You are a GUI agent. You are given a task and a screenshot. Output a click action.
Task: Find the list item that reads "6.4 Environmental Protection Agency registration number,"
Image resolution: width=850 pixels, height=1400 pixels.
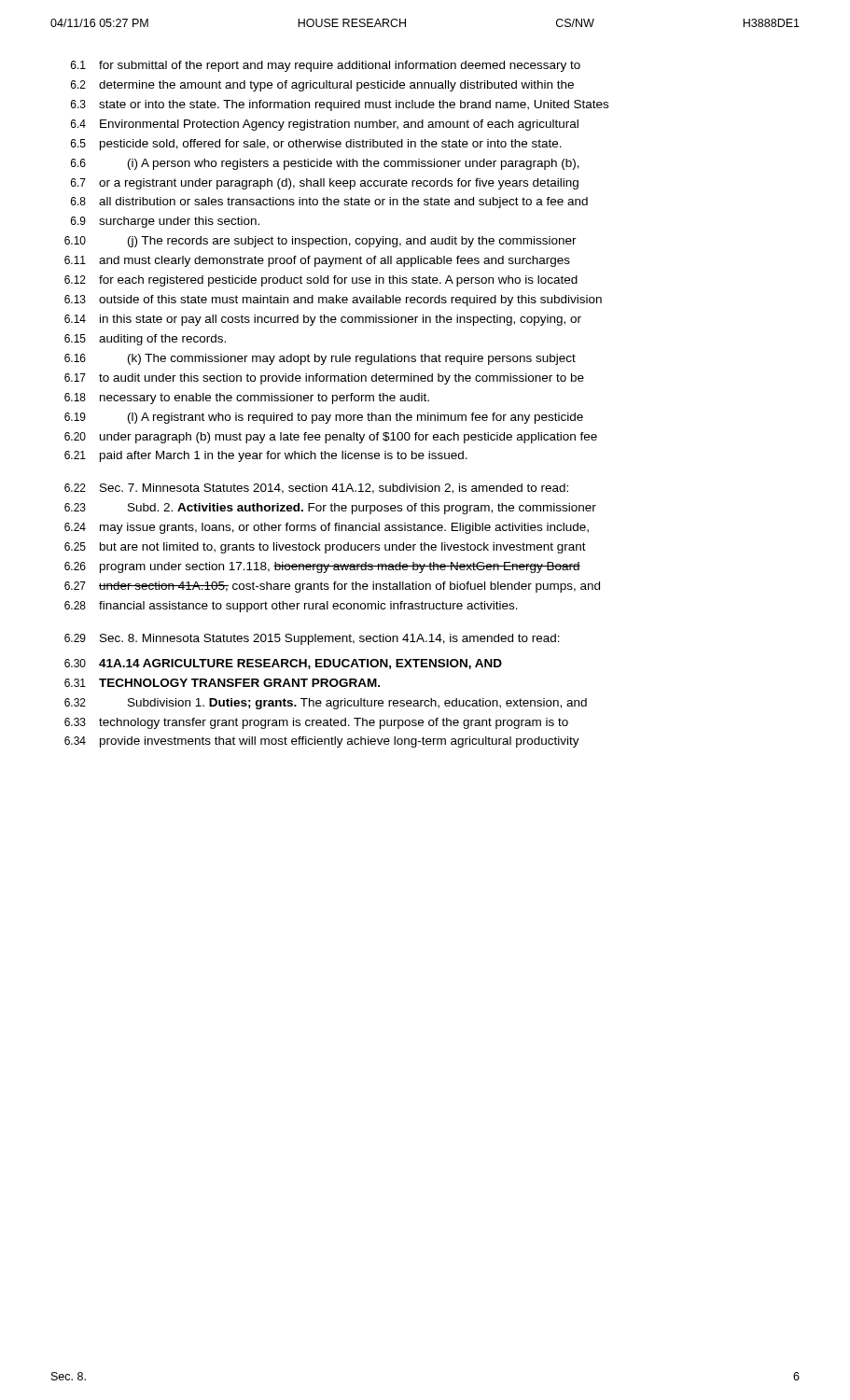425,124
